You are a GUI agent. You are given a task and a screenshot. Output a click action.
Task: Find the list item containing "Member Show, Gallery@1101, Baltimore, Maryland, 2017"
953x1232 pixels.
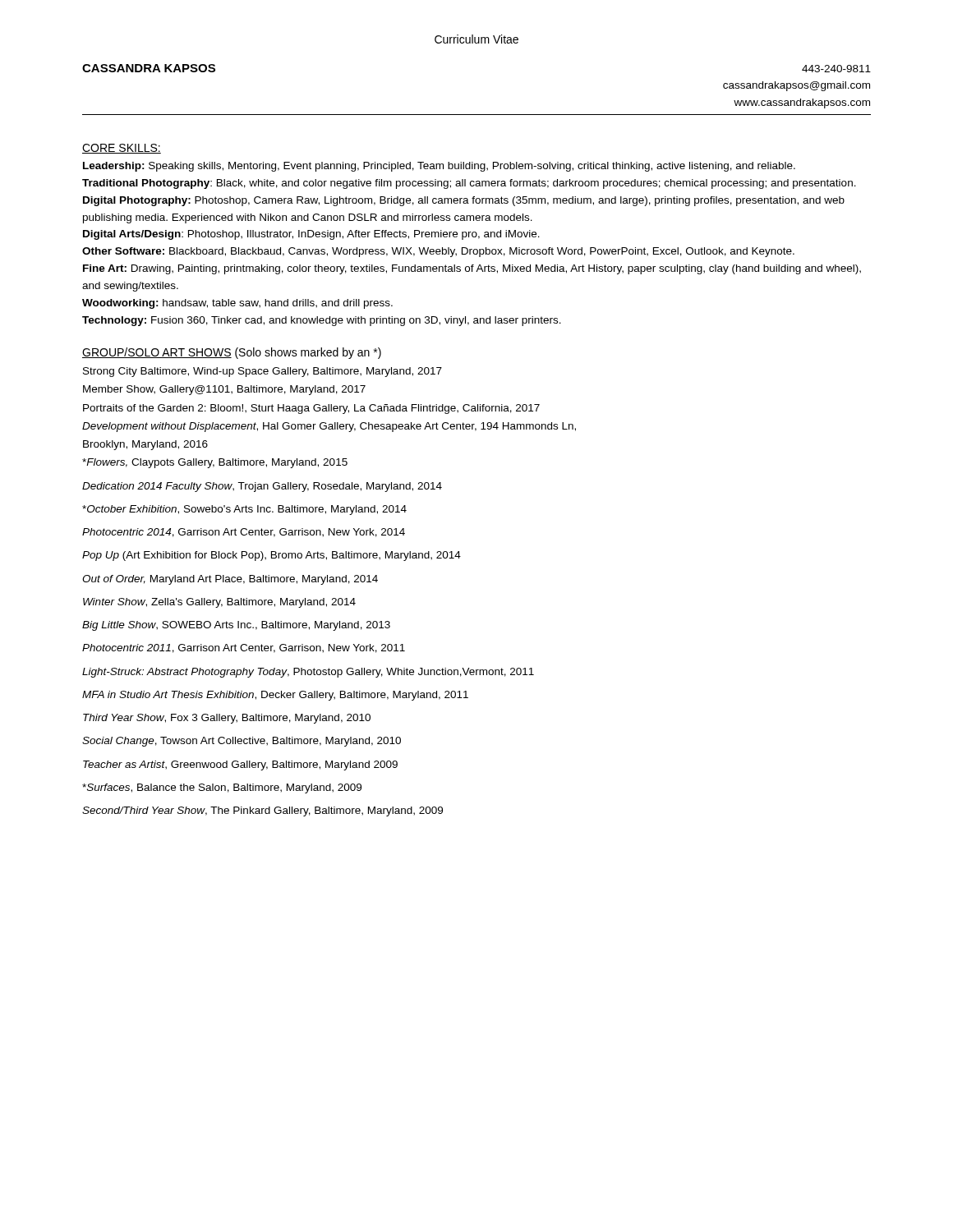(x=224, y=389)
